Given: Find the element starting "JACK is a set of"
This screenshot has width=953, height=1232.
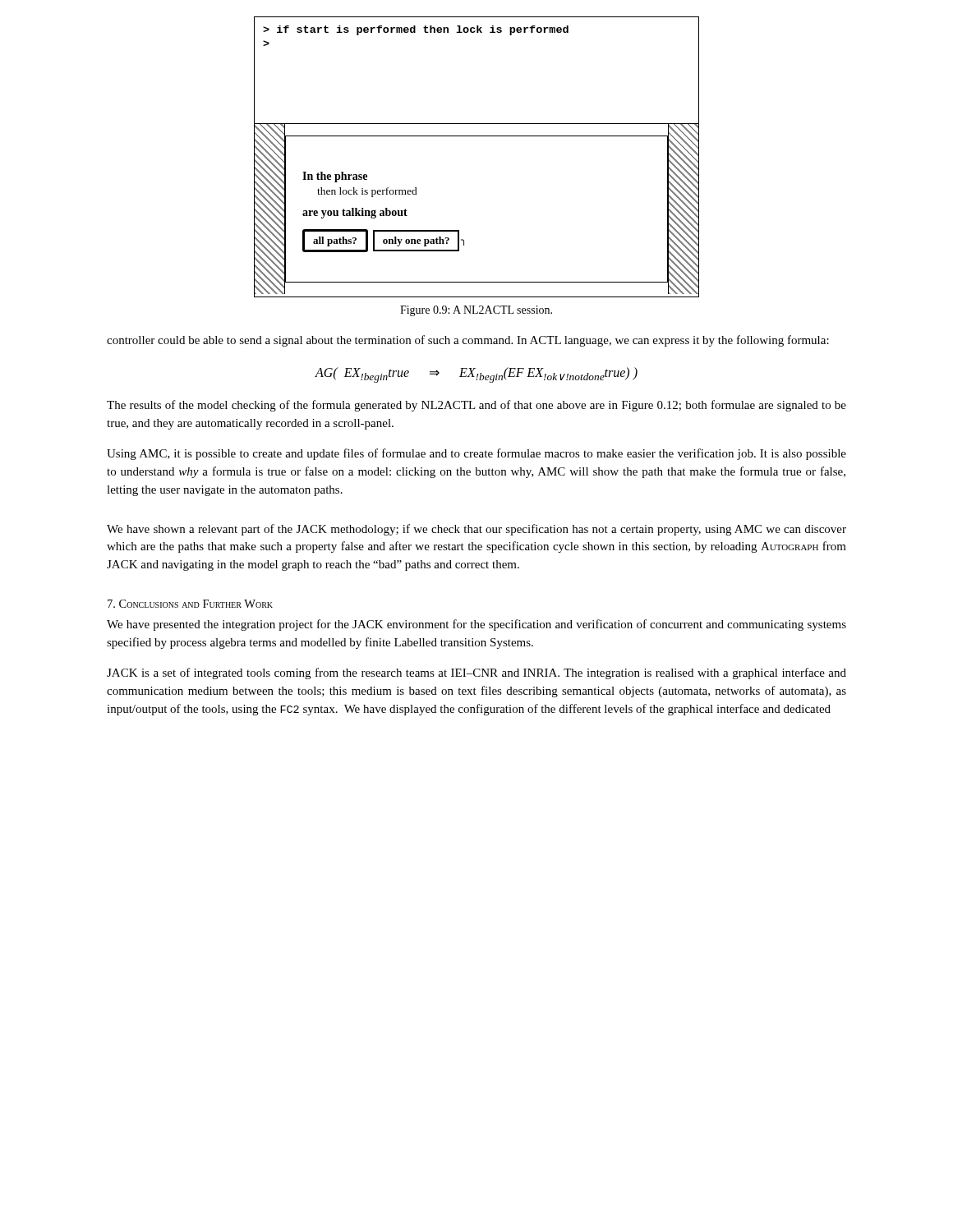Looking at the screenshot, I should pyautogui.click(x=476, y=691).
